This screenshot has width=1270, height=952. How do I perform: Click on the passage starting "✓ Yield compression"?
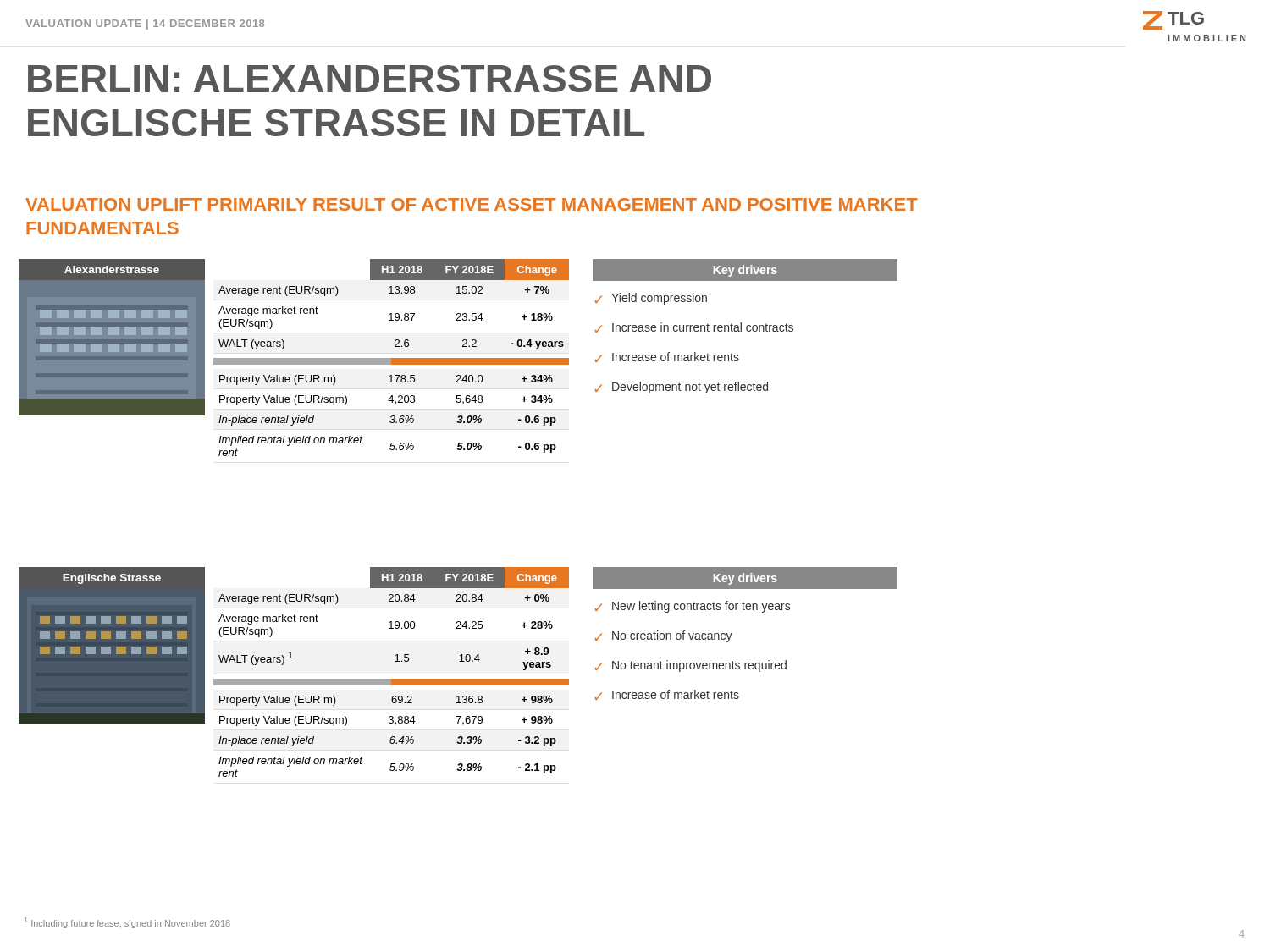[650, 300]
